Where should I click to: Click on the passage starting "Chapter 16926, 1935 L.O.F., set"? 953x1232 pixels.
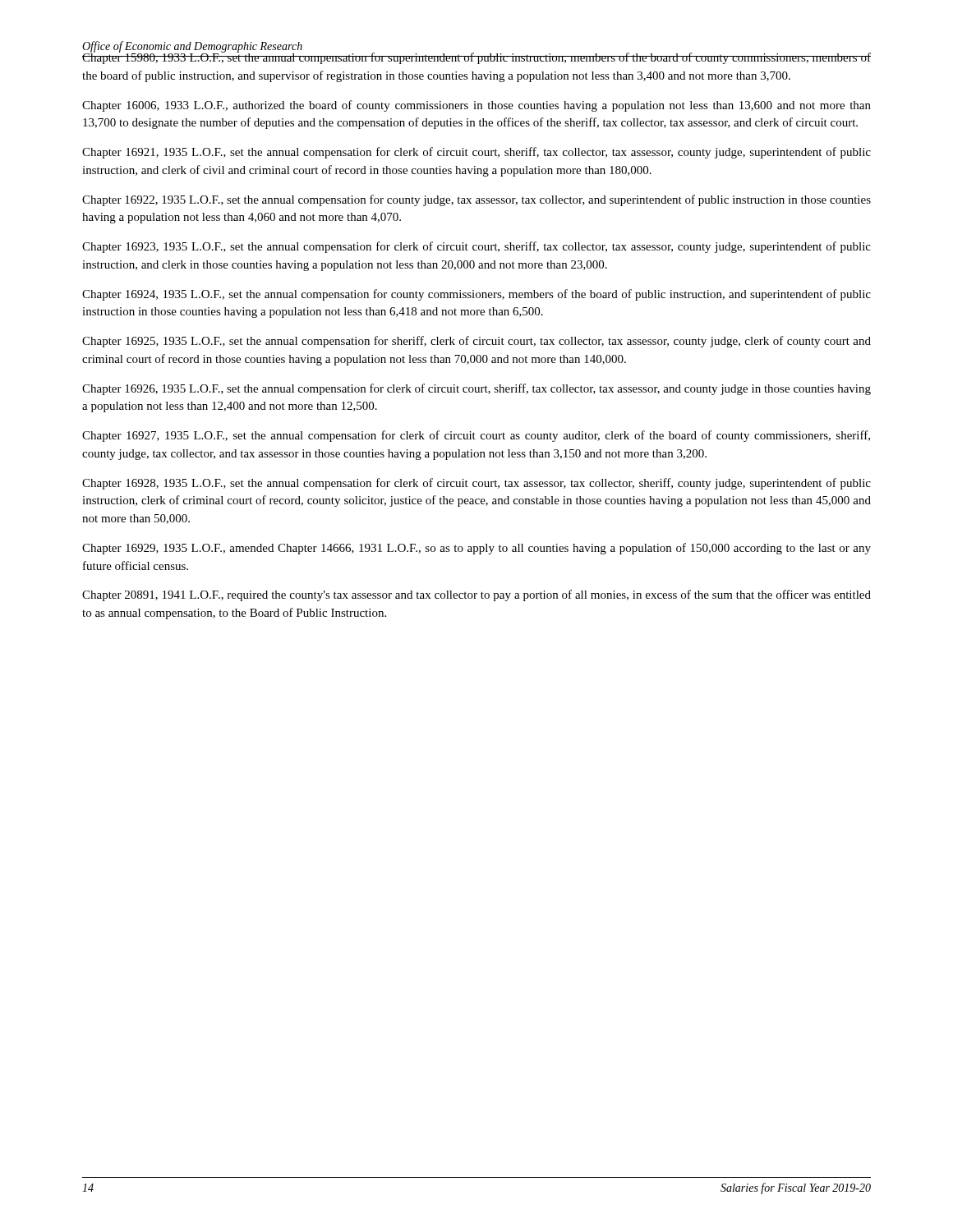coord(476,397)
